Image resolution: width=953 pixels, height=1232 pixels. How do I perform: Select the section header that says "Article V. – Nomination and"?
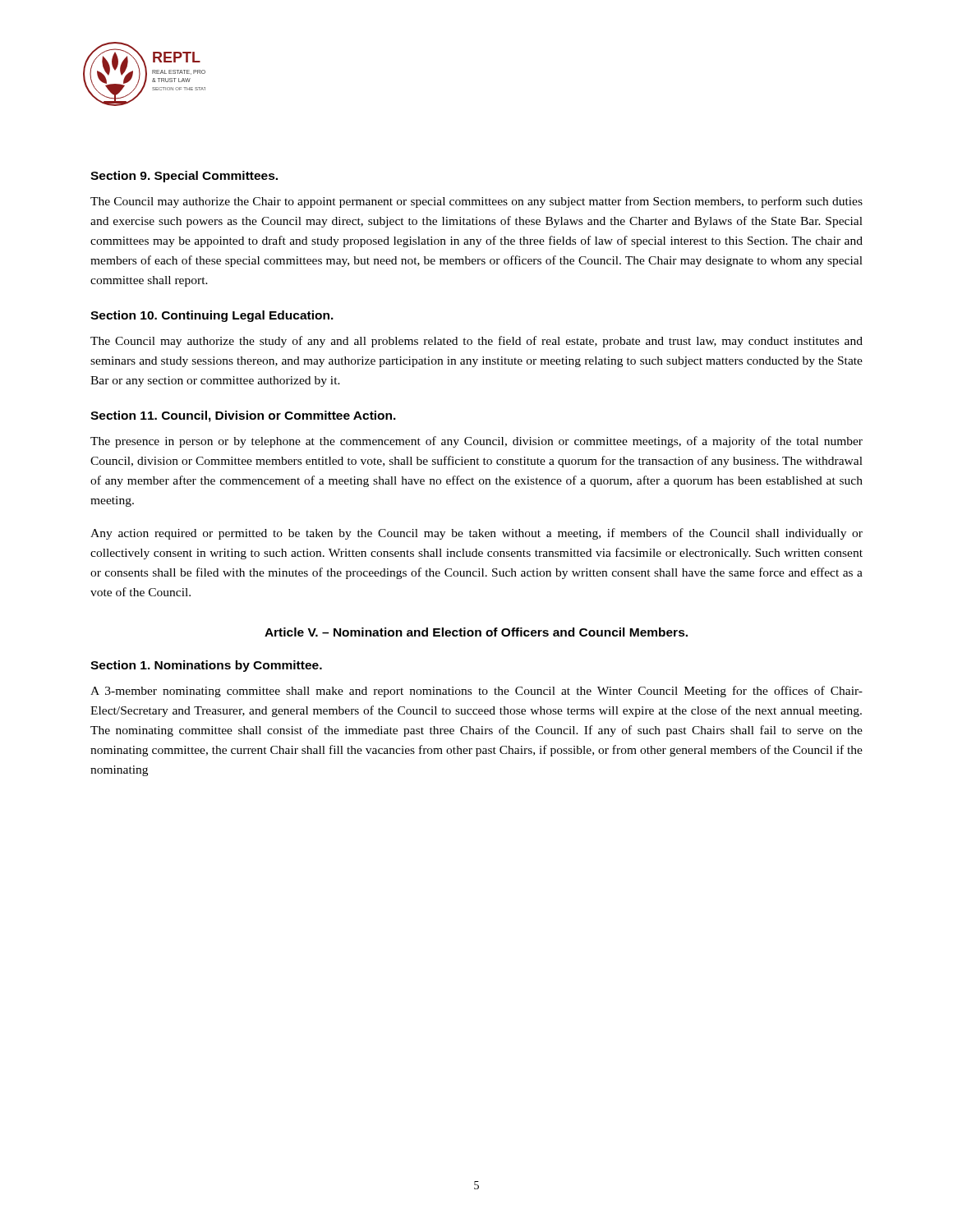coord(476,632)
